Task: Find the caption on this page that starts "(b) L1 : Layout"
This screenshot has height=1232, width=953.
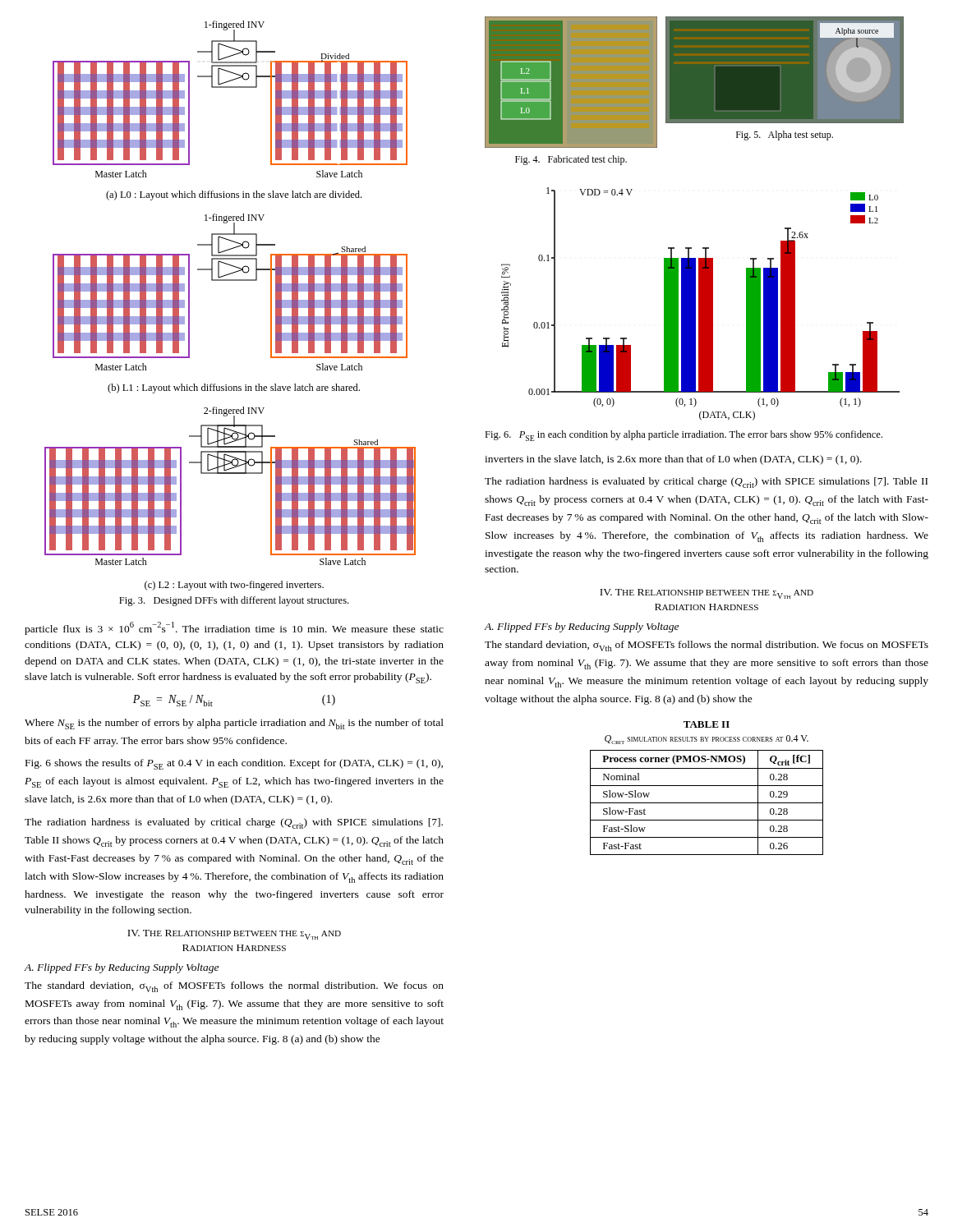Action: (234, 388)
